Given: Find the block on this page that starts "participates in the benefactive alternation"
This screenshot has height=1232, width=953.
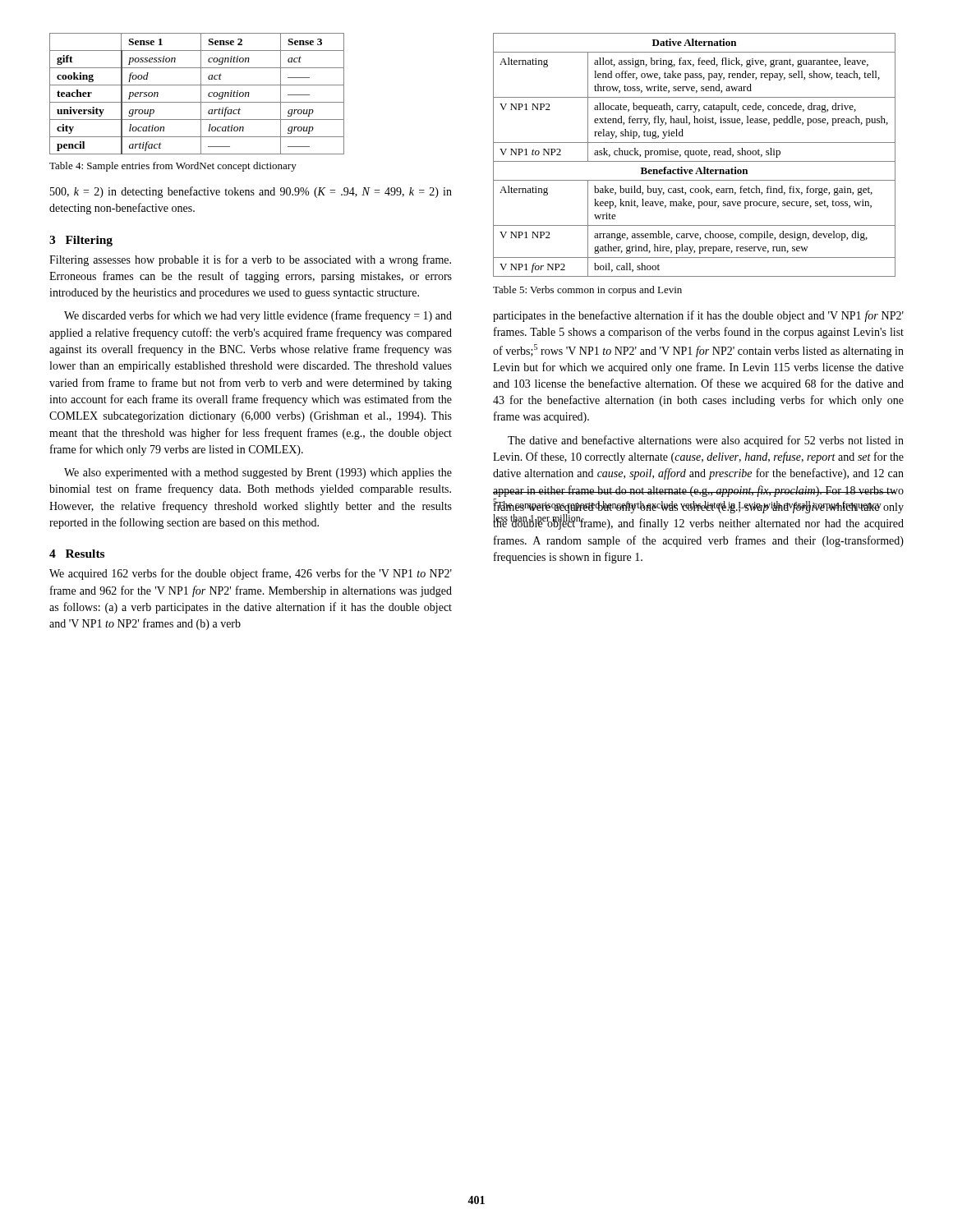Looking at the screenshot, I should (x=698, y=437).
